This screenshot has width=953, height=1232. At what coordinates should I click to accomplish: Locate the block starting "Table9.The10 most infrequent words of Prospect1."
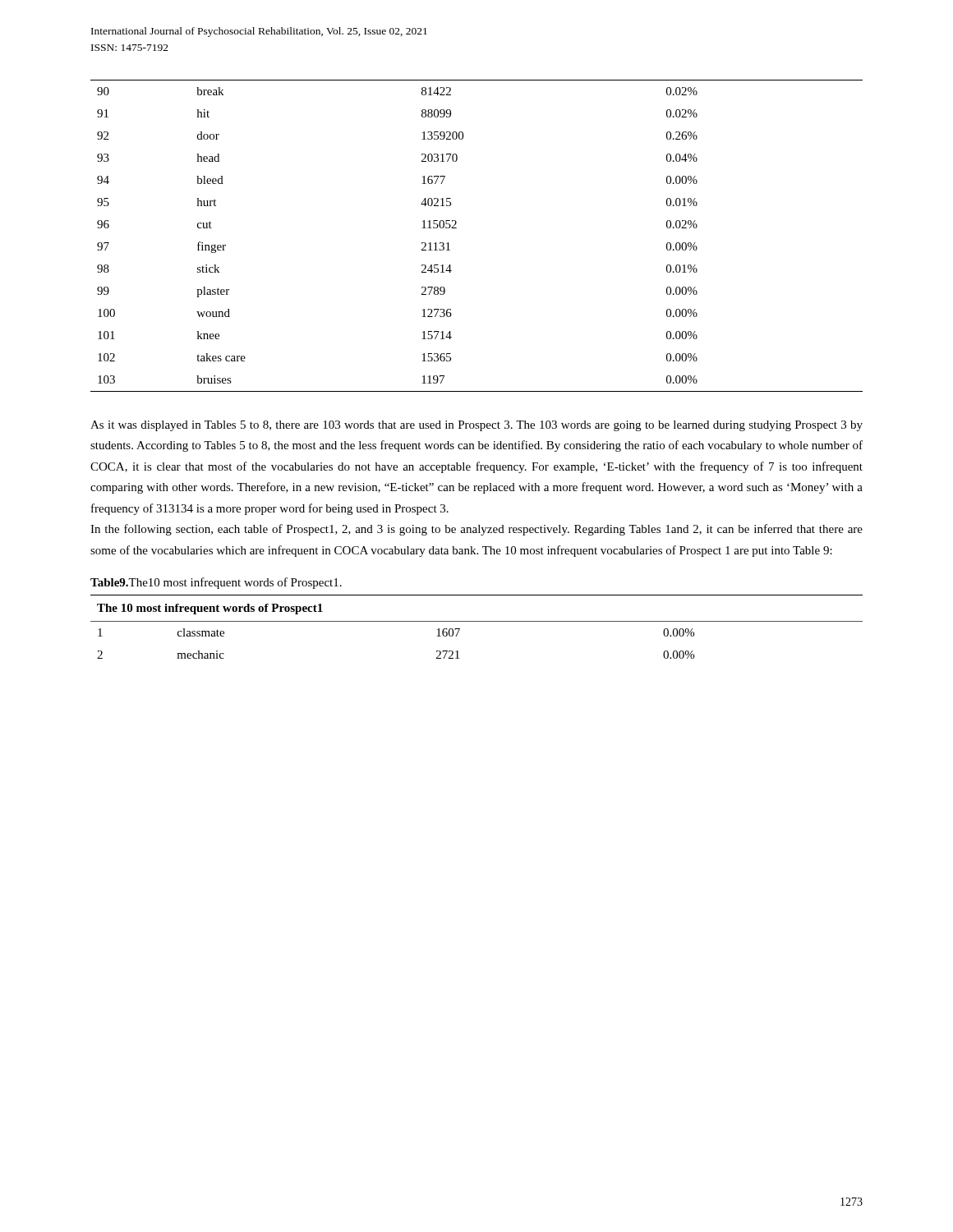(x=216, y=582)
